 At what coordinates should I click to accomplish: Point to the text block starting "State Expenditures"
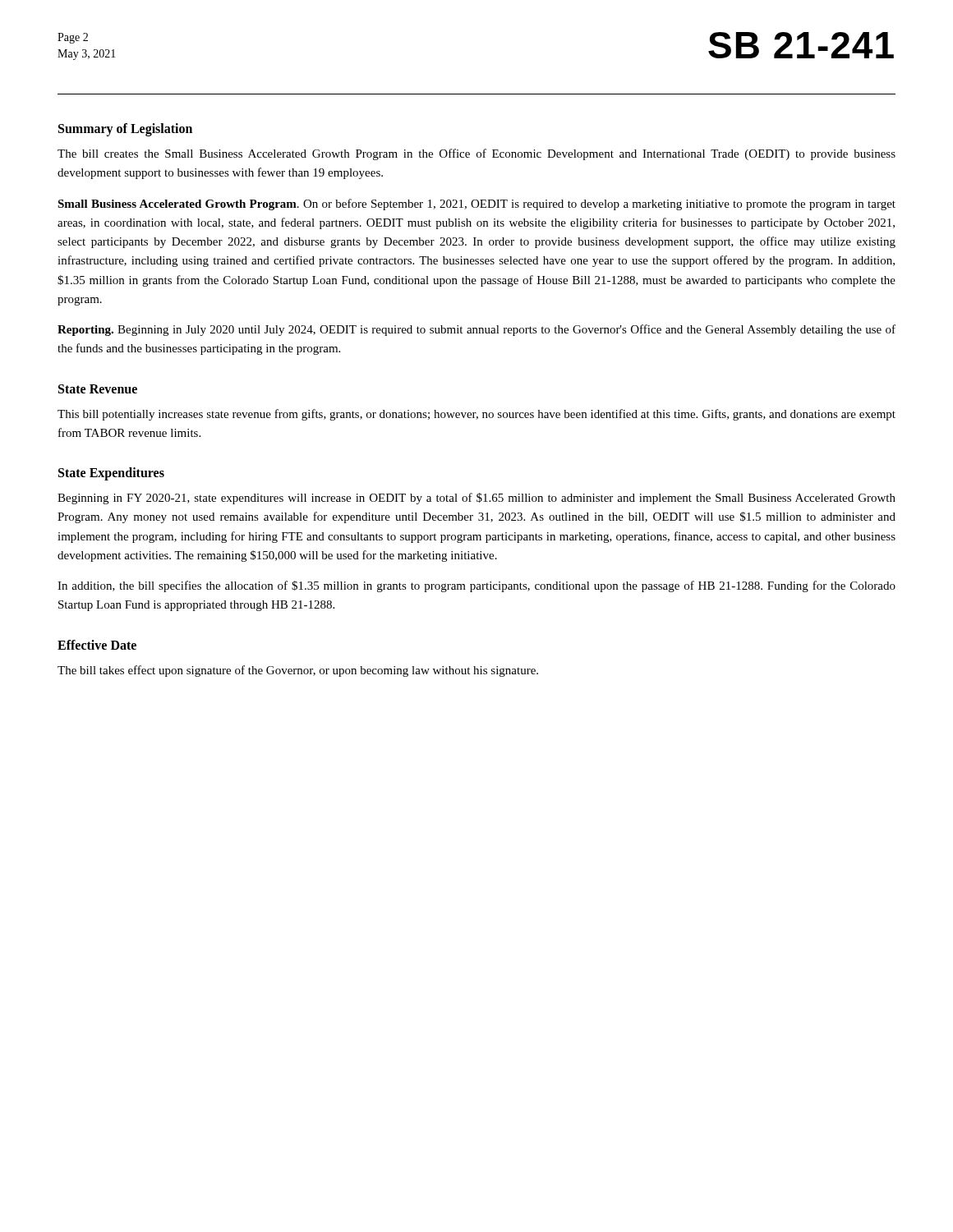[111, 473]
